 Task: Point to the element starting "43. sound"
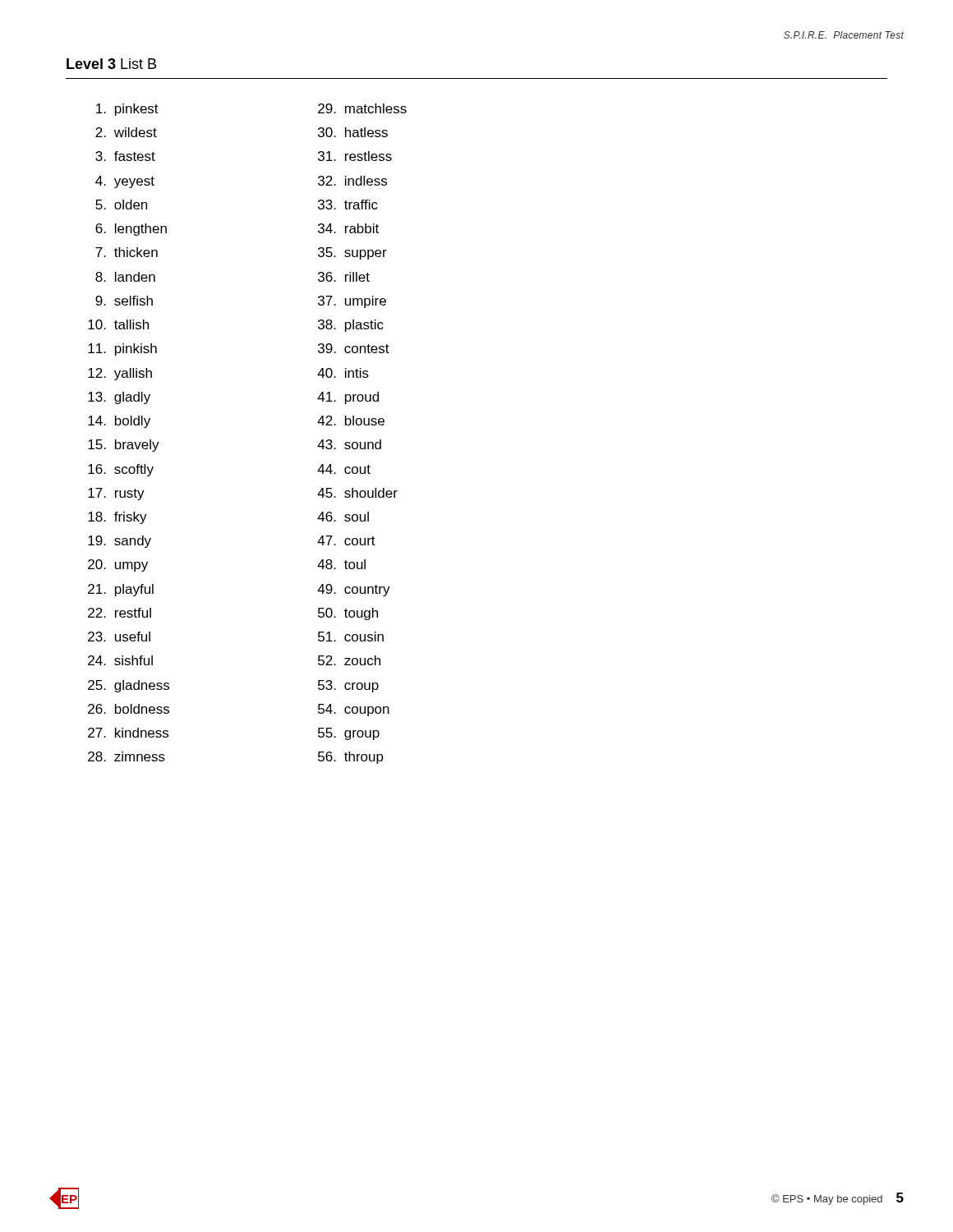click(347, 445)
